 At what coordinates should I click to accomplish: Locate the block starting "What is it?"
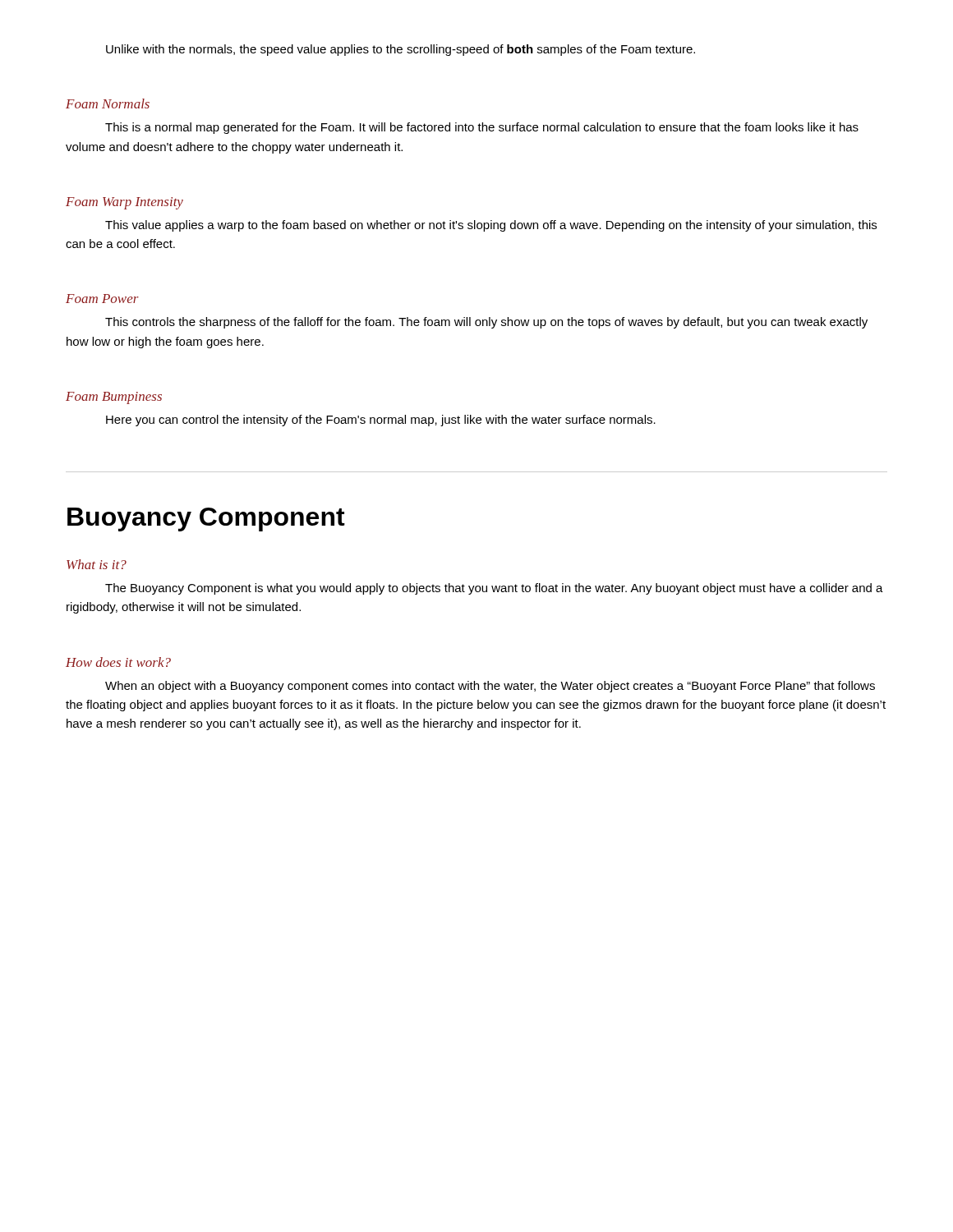pos(96,565)
